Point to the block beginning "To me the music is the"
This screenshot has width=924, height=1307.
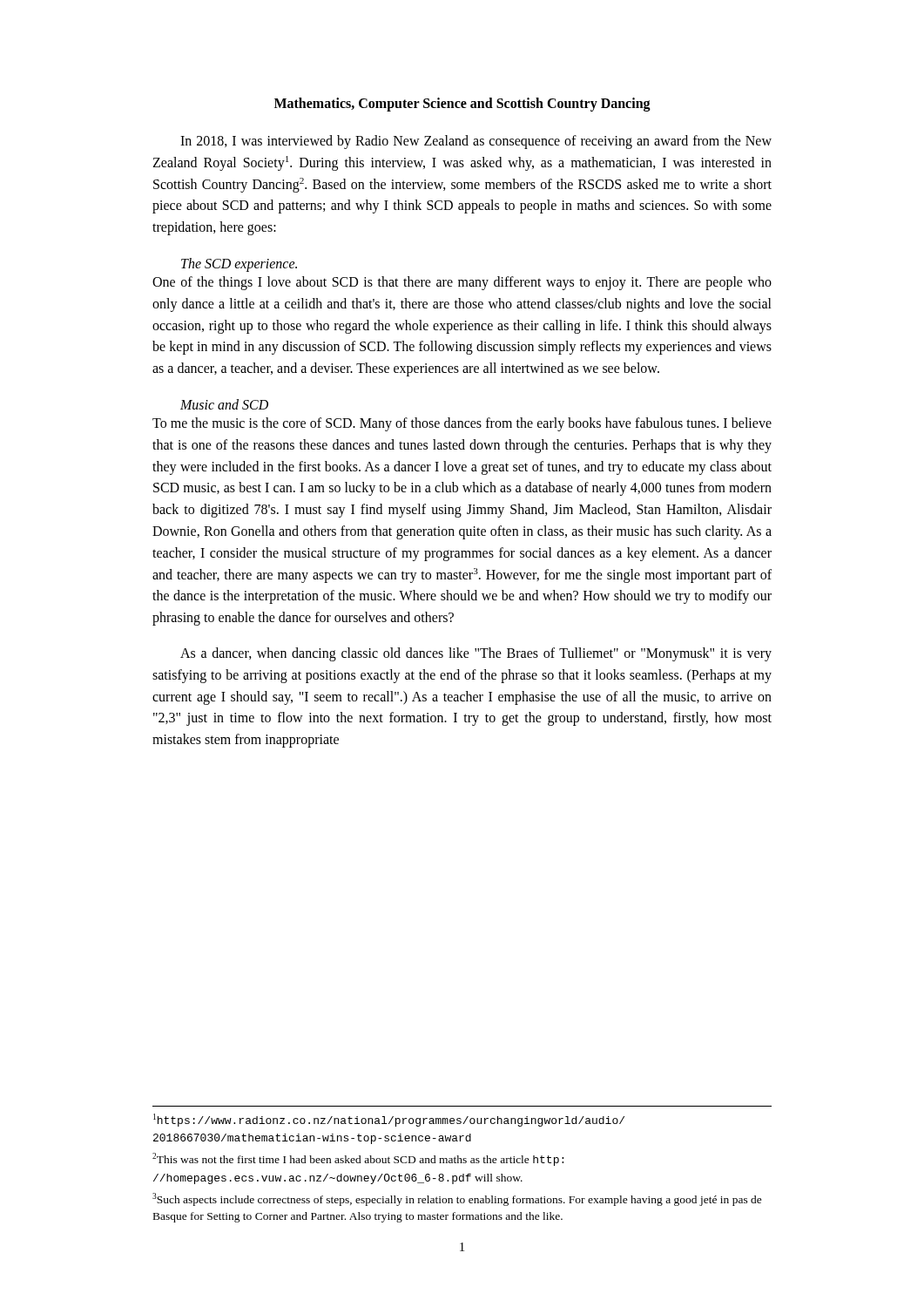pyautogui.click(x=462, y=521)
